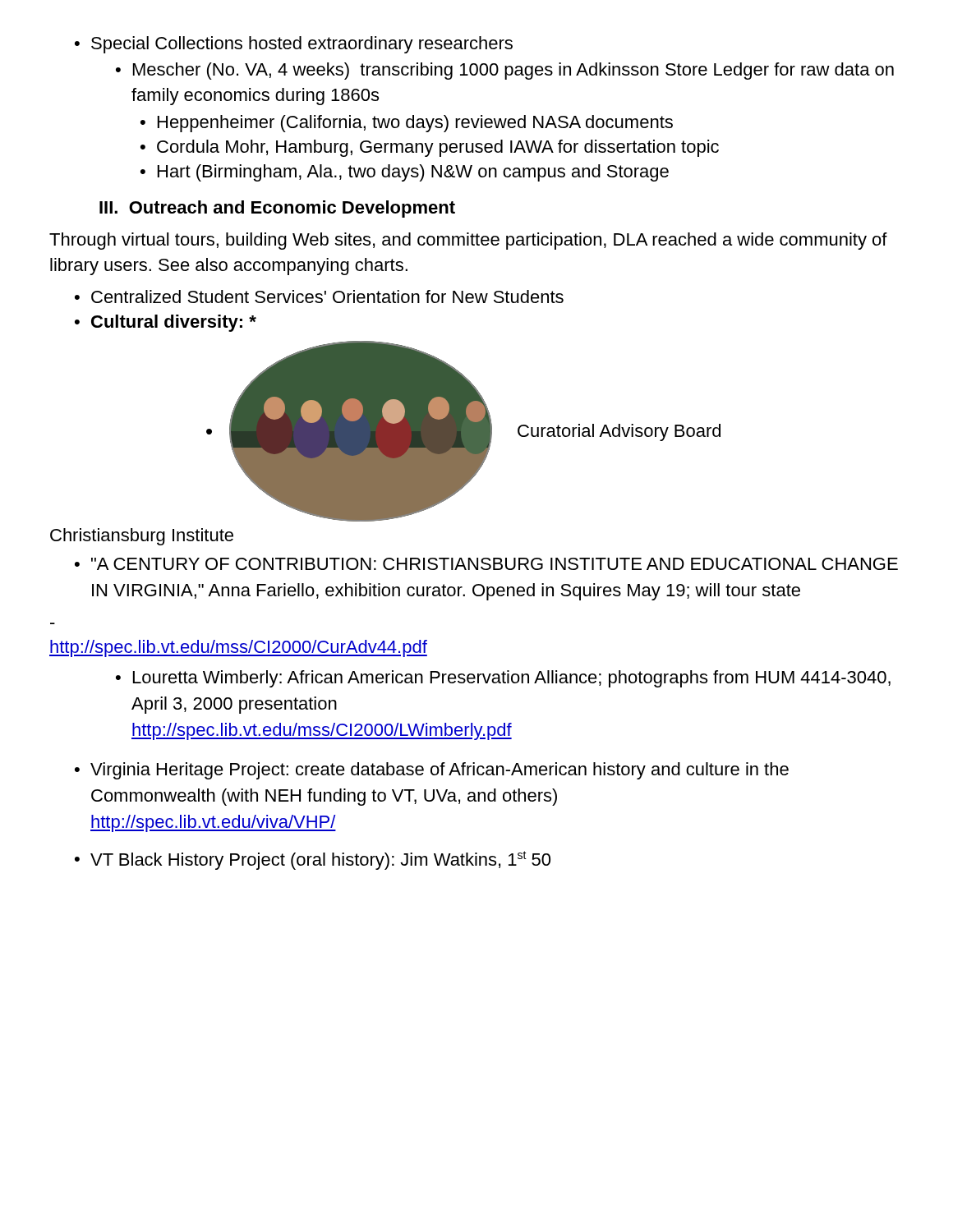Locate the text that says "Curatorial Advisory Board"

pyautogui.click(x=619, y=431)
